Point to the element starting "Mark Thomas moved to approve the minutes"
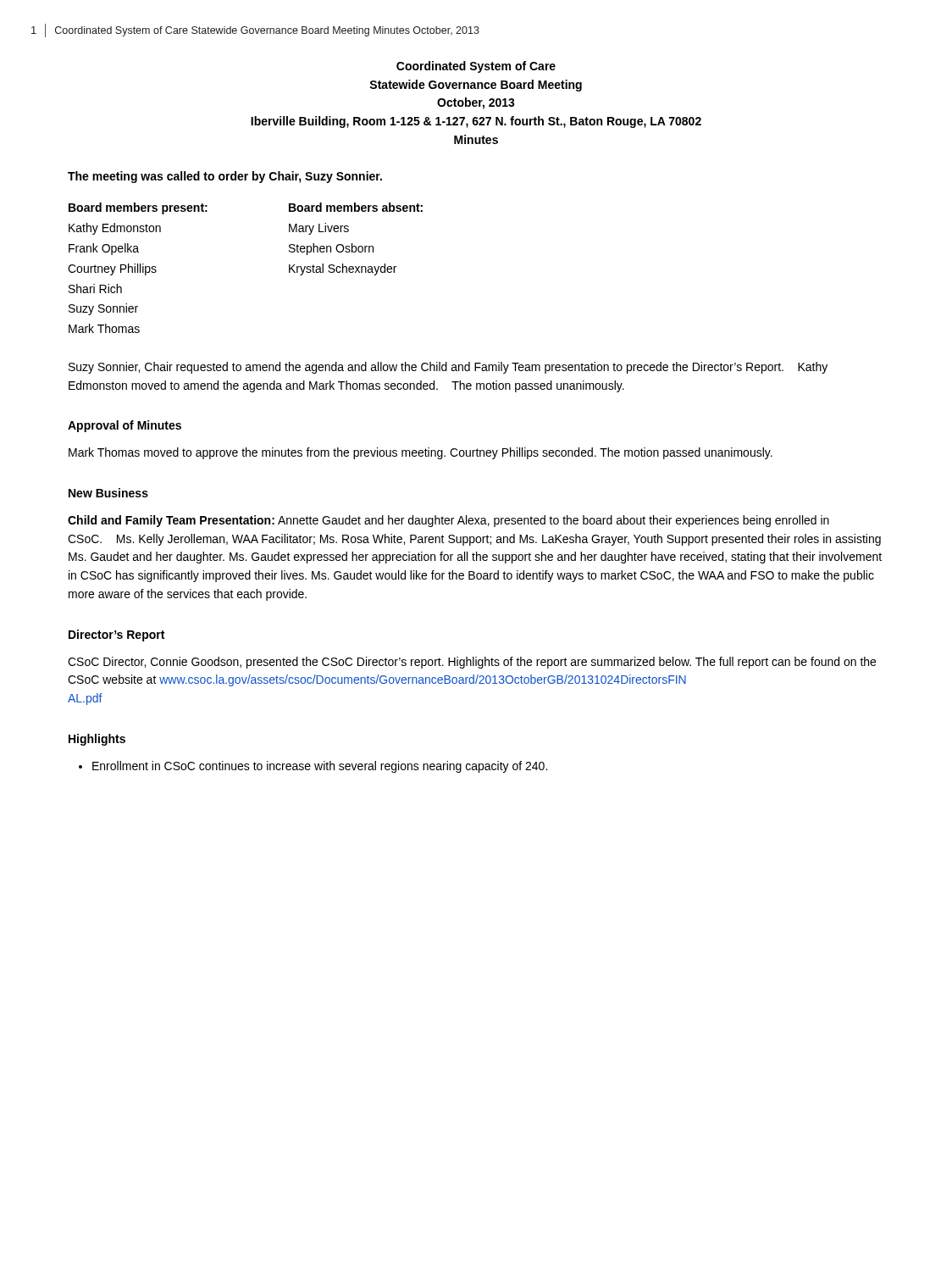952x1271 pixels. tap(476, 454)
